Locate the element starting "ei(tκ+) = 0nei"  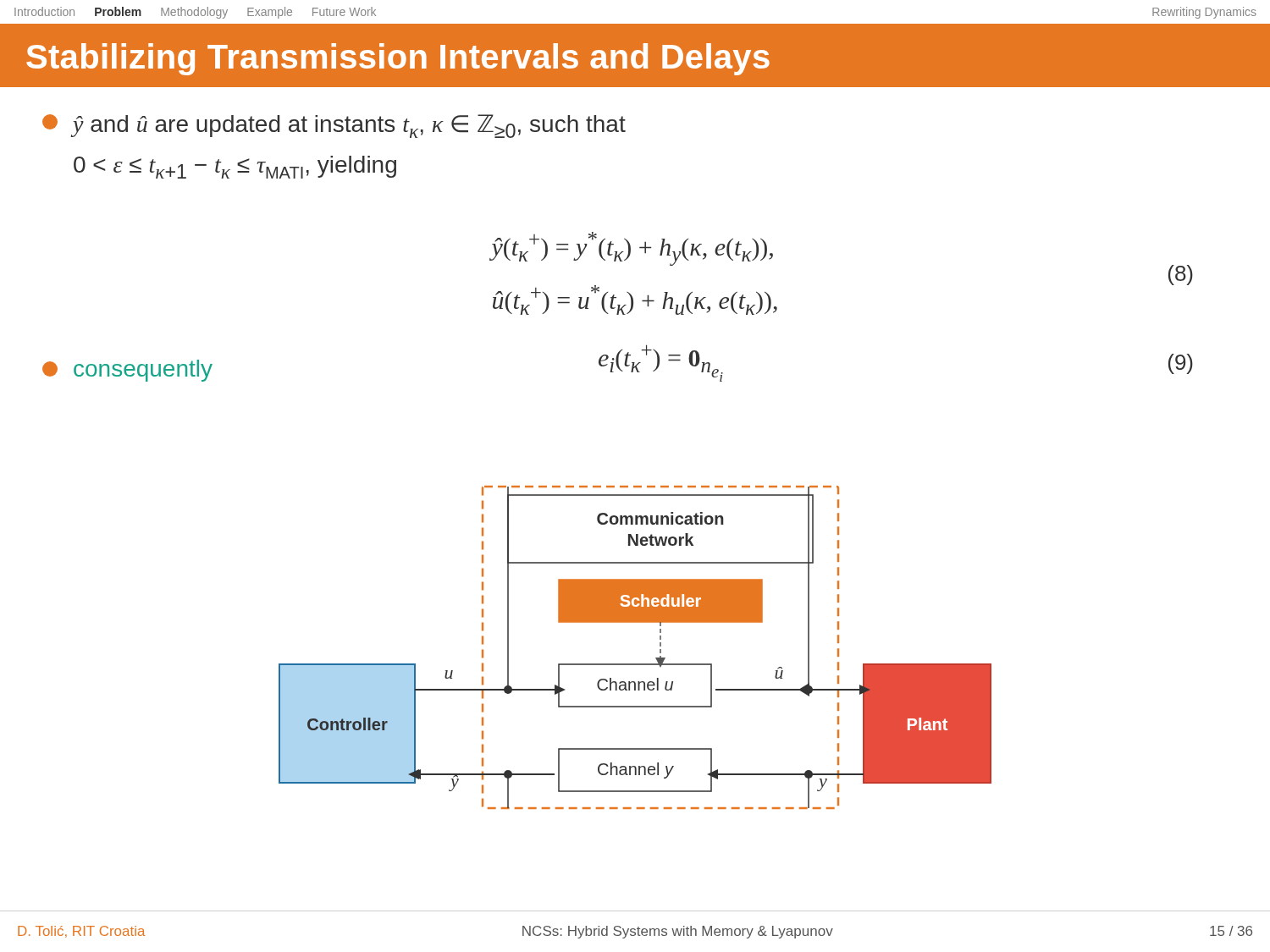pyautogui.click(x=657, y=363)
